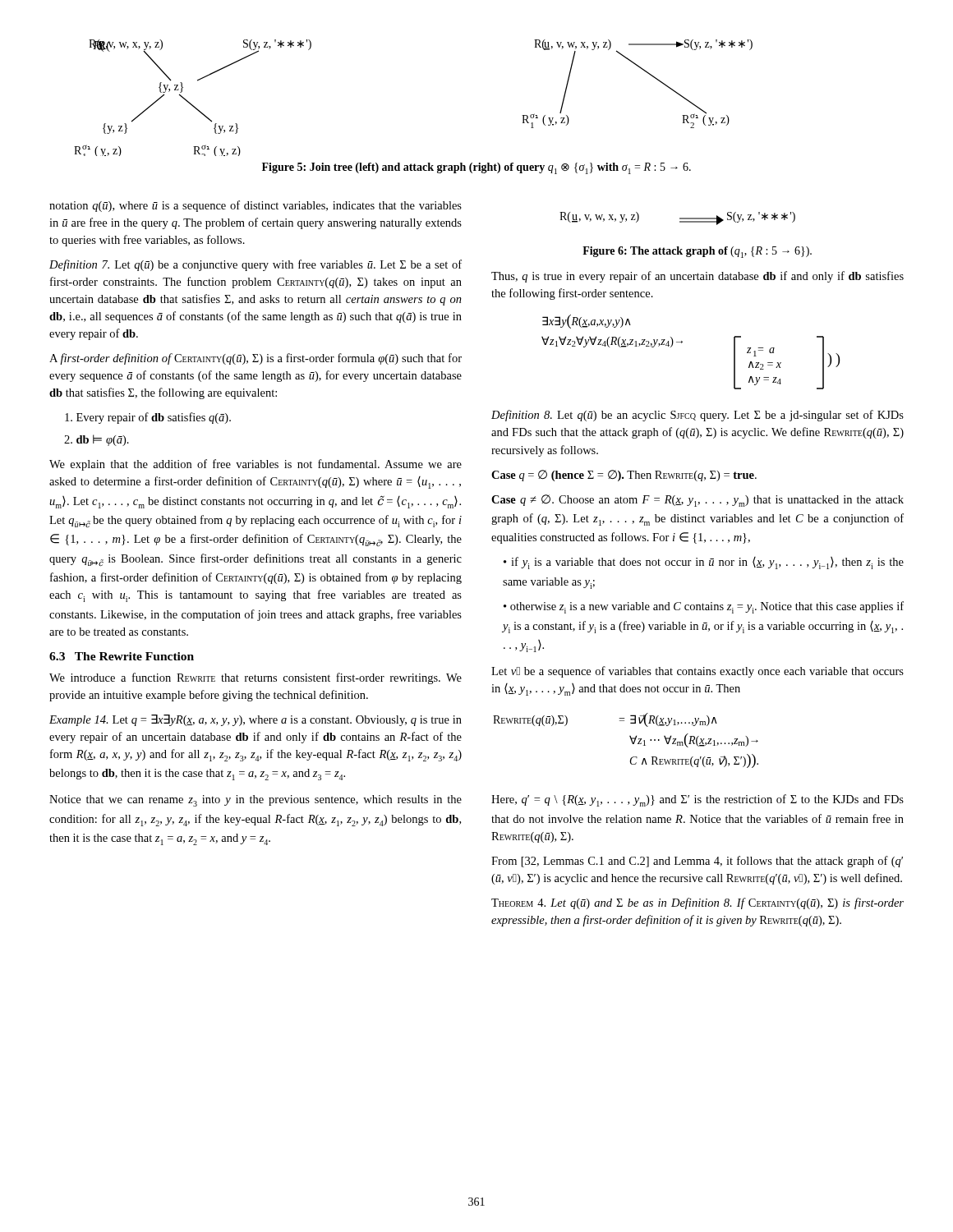953x1232 pixels.
Task: Click on the text block containing "Thus, q is true in"
Action: click(698, 284)
